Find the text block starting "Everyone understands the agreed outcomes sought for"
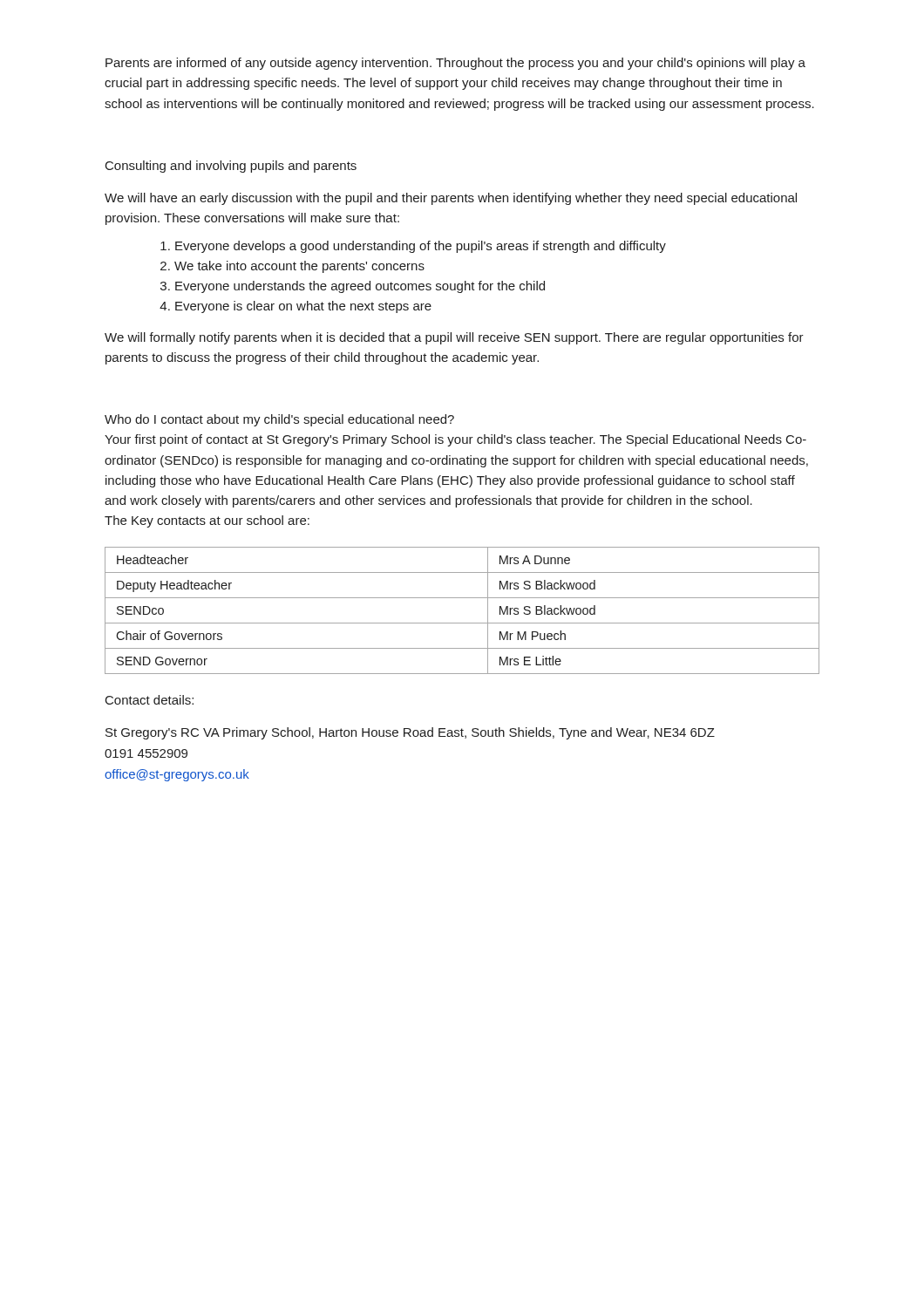The image size is (924, 1308). coord(360,286)
